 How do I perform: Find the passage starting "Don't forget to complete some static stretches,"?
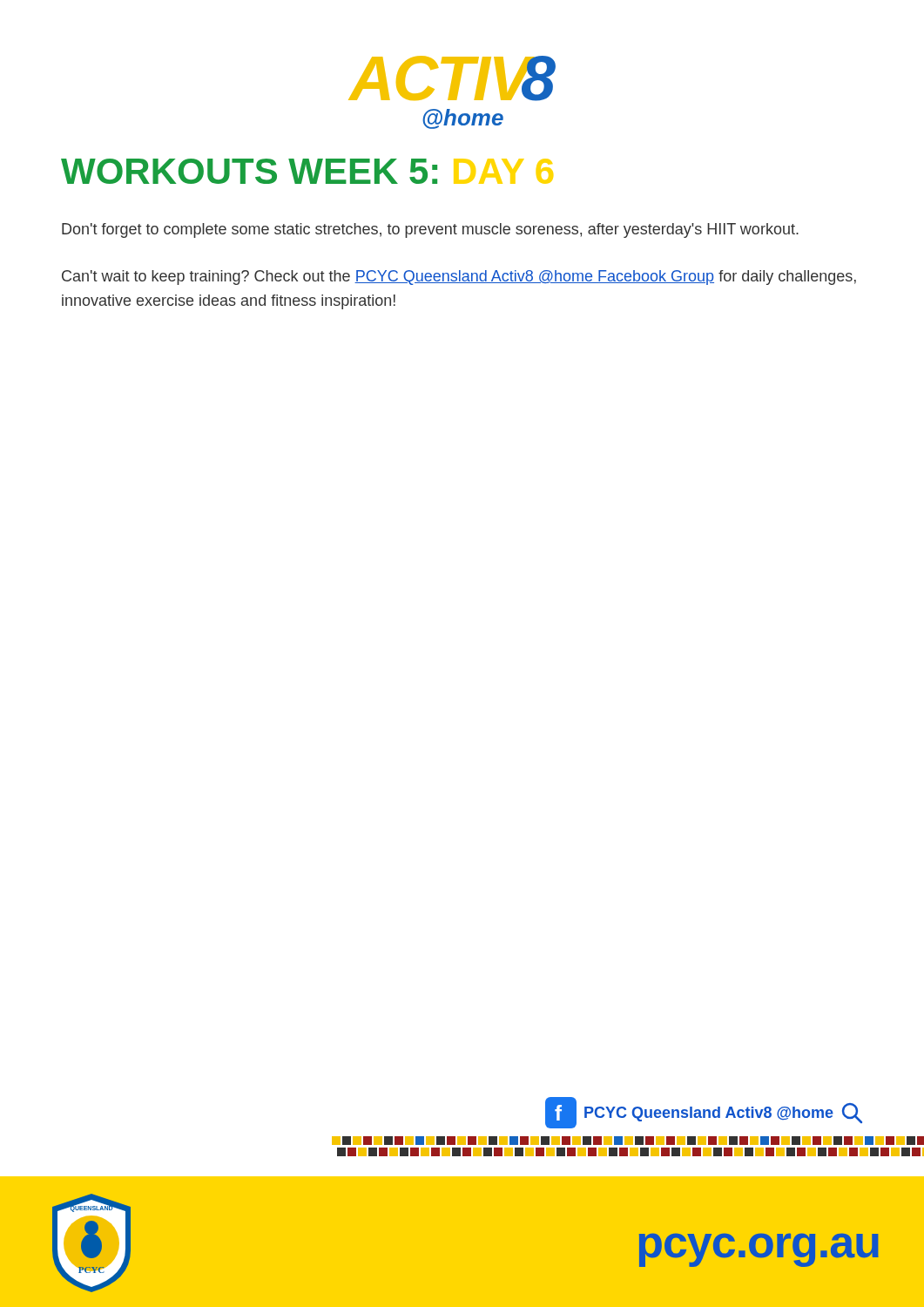coord(430,229)
